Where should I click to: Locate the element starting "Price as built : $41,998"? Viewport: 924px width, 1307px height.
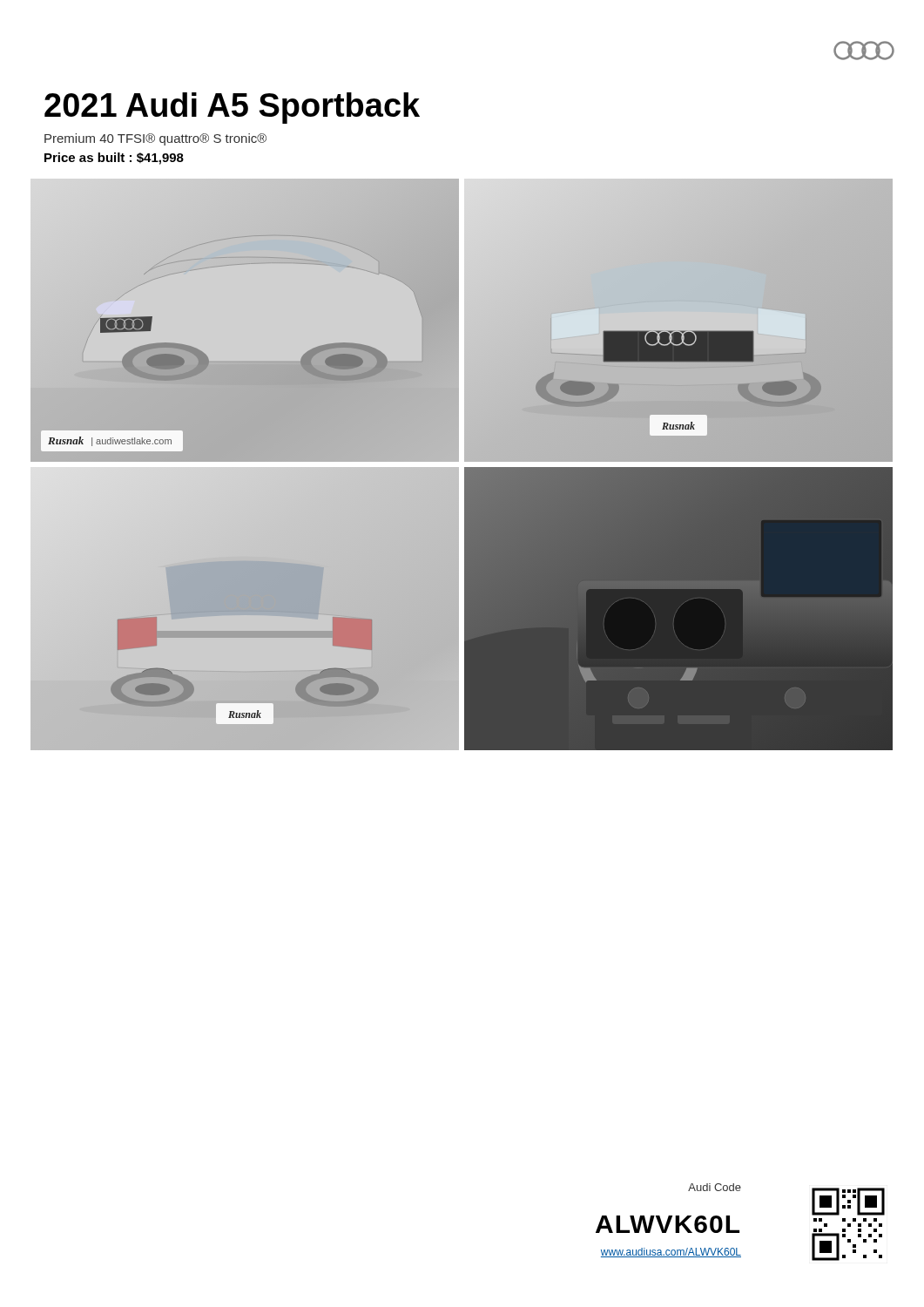pos(114,157)
